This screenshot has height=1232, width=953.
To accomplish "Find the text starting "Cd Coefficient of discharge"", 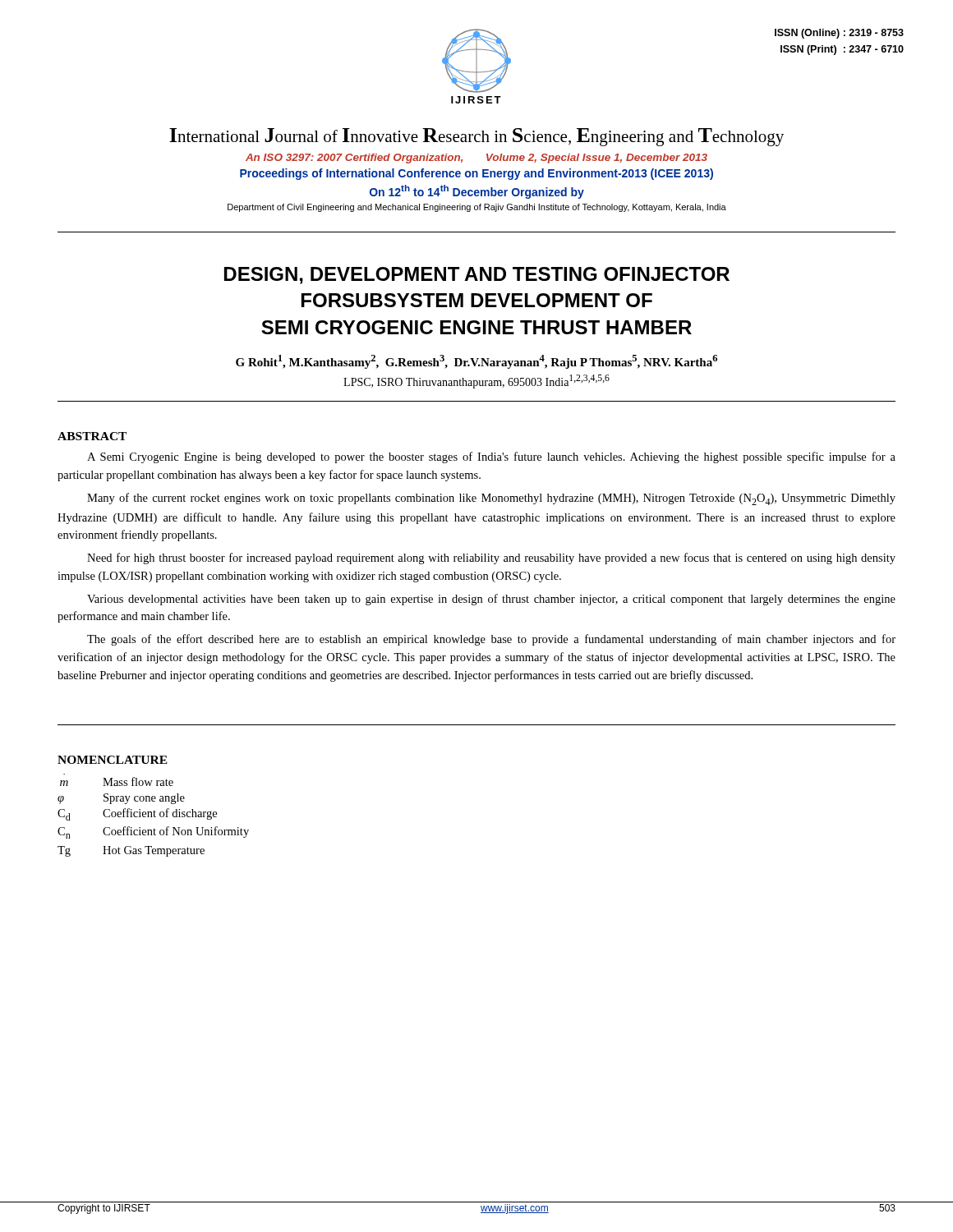I will [x=137, y=815].
